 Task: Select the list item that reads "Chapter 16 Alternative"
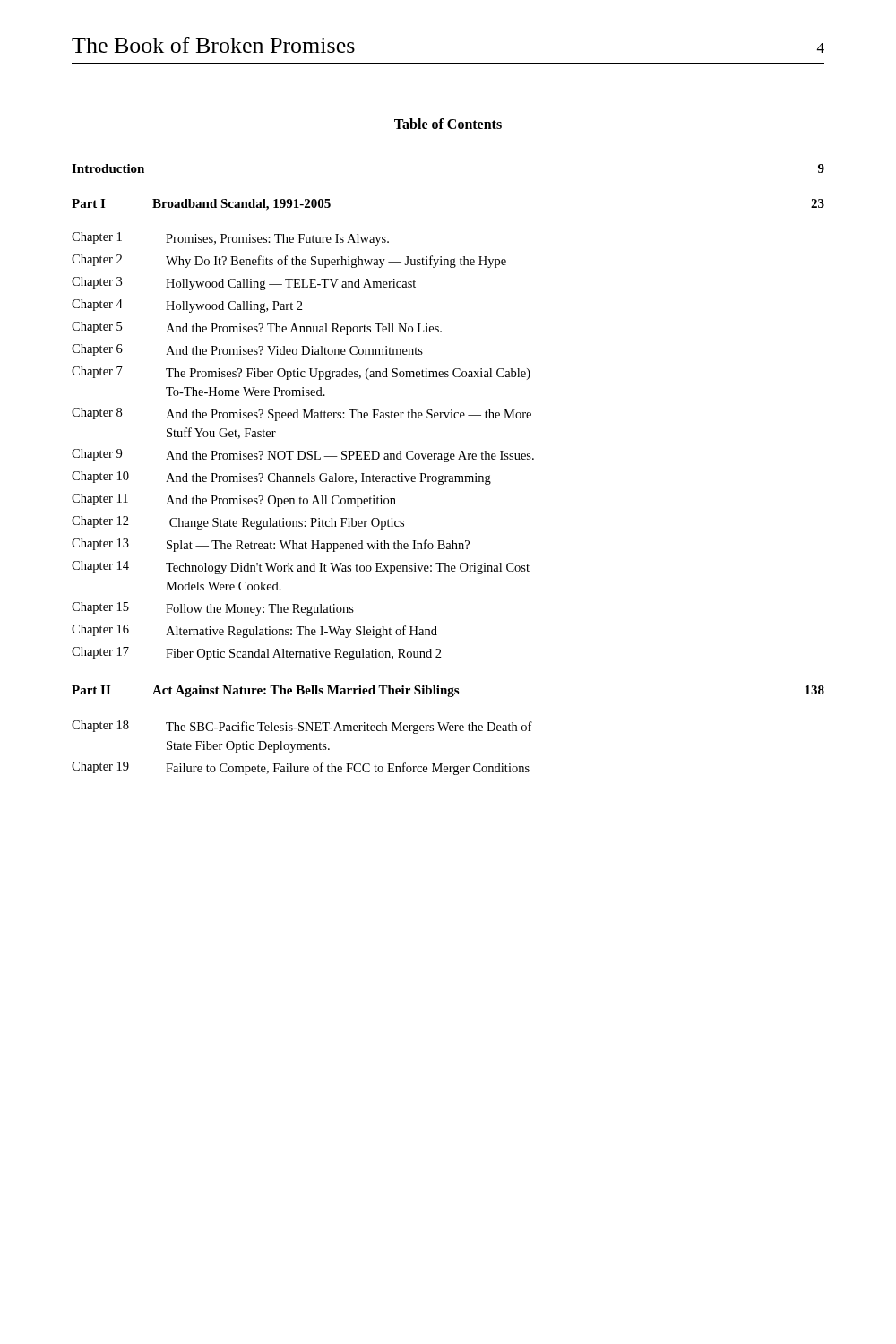[x=448, y=632]
